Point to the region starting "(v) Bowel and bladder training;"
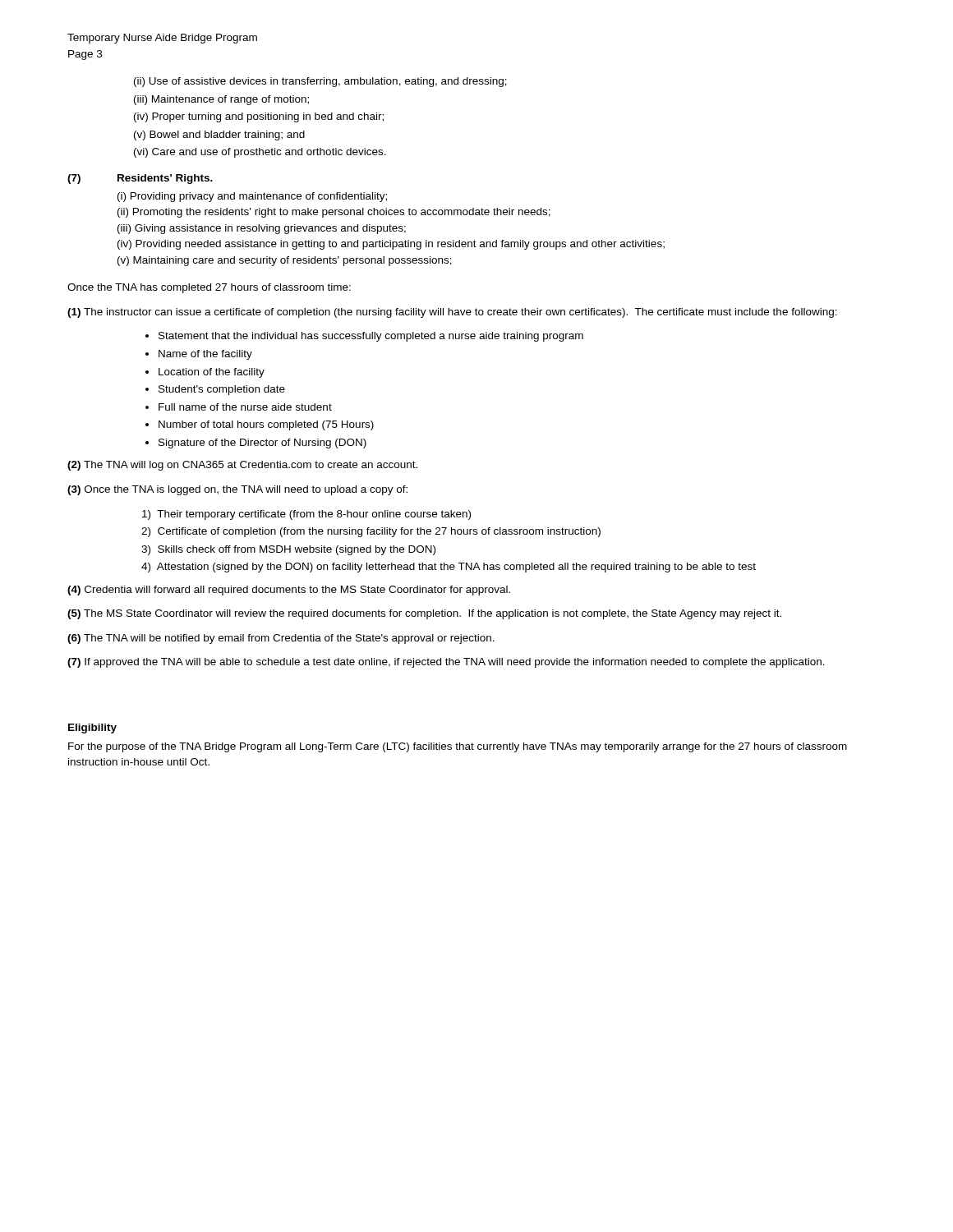 click(219, 134)
